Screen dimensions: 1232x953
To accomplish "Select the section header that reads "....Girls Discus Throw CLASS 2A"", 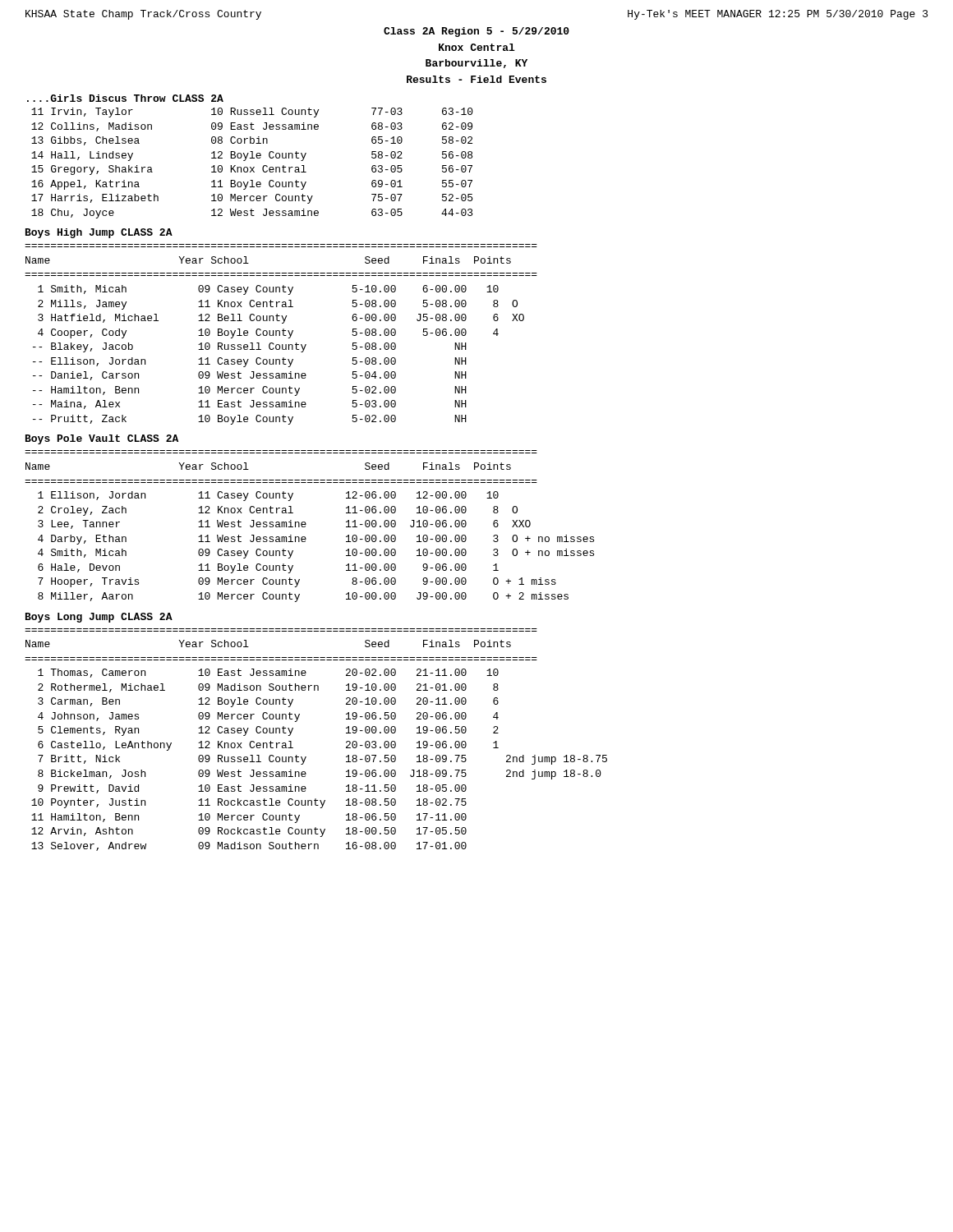I will pos(124,99).
